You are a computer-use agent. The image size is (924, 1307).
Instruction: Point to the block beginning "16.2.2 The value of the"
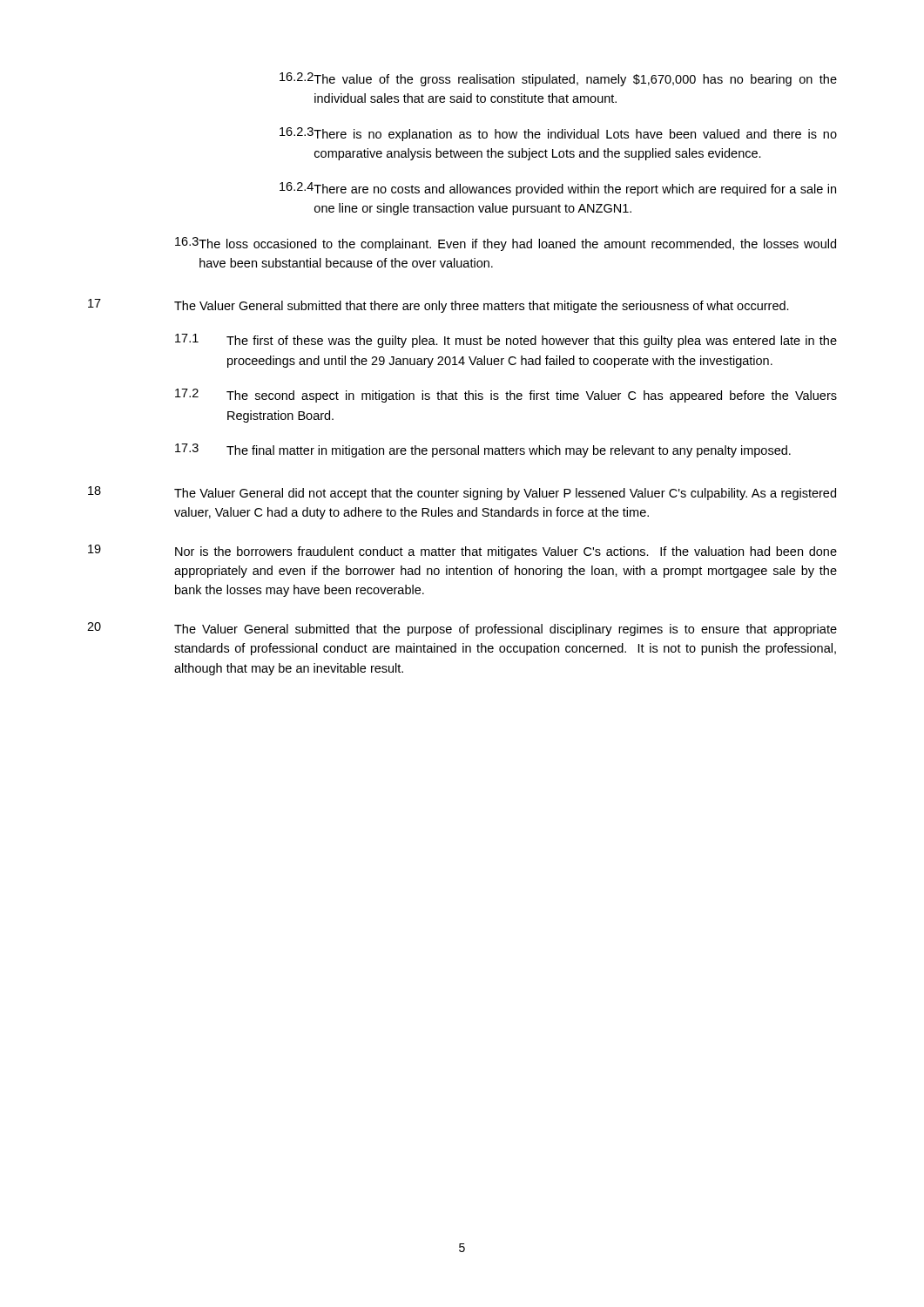tap(462, 89)
